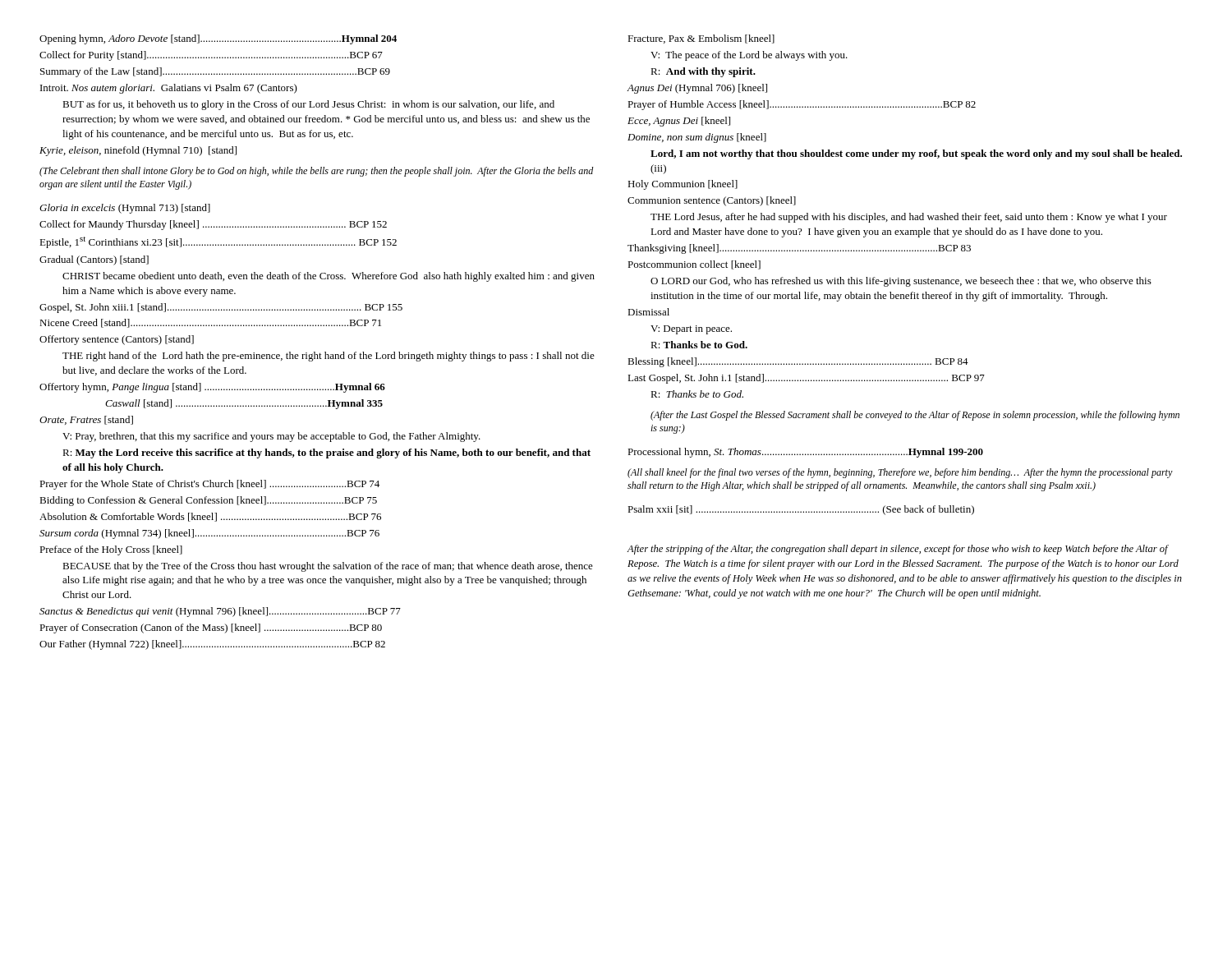Find the text starting "Prayer of Consecration"
1232x953 pixels.
click(211, 628)
